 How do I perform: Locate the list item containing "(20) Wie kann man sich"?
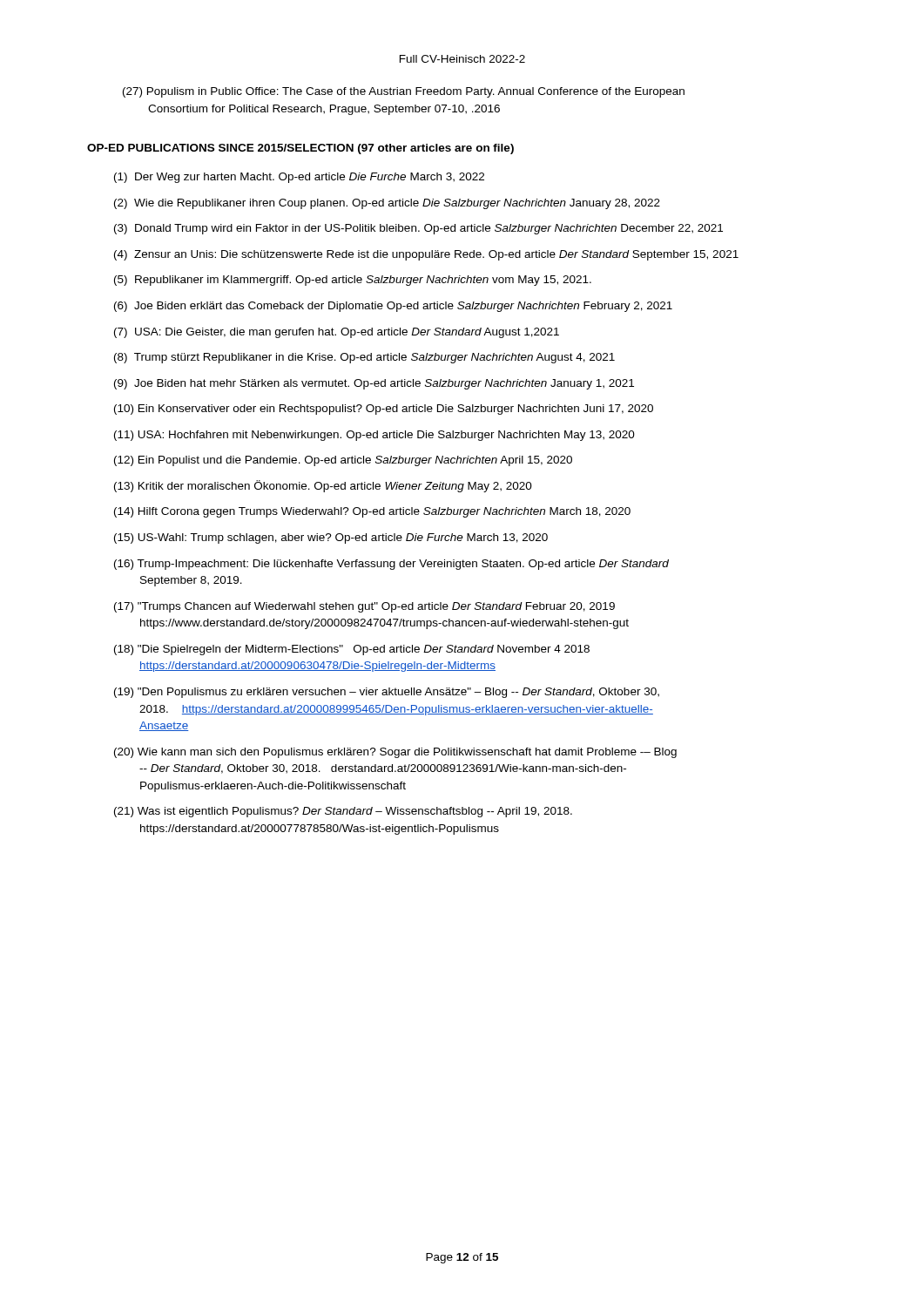395,768
